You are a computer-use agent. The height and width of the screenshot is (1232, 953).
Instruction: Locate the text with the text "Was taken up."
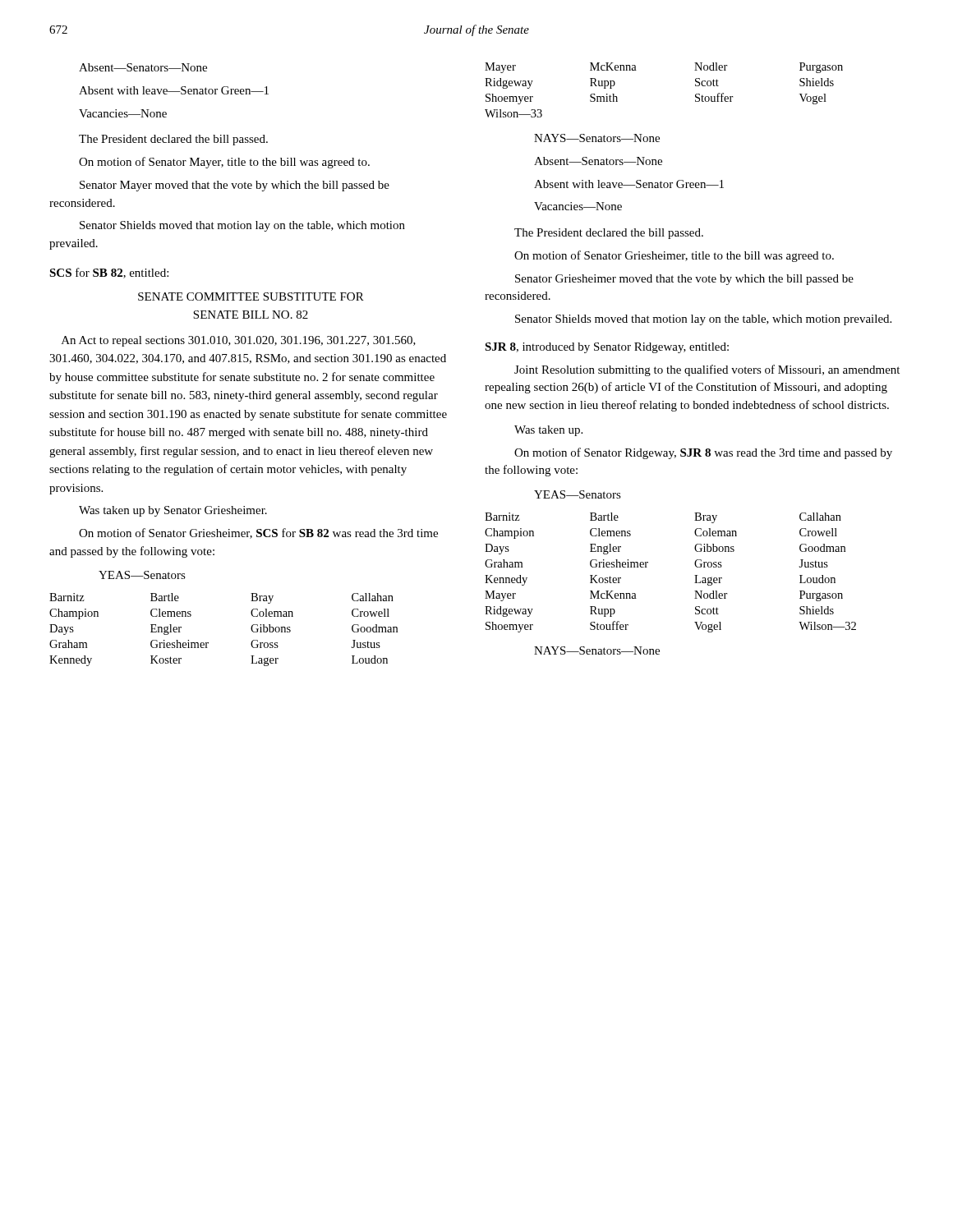coord(548,431)
